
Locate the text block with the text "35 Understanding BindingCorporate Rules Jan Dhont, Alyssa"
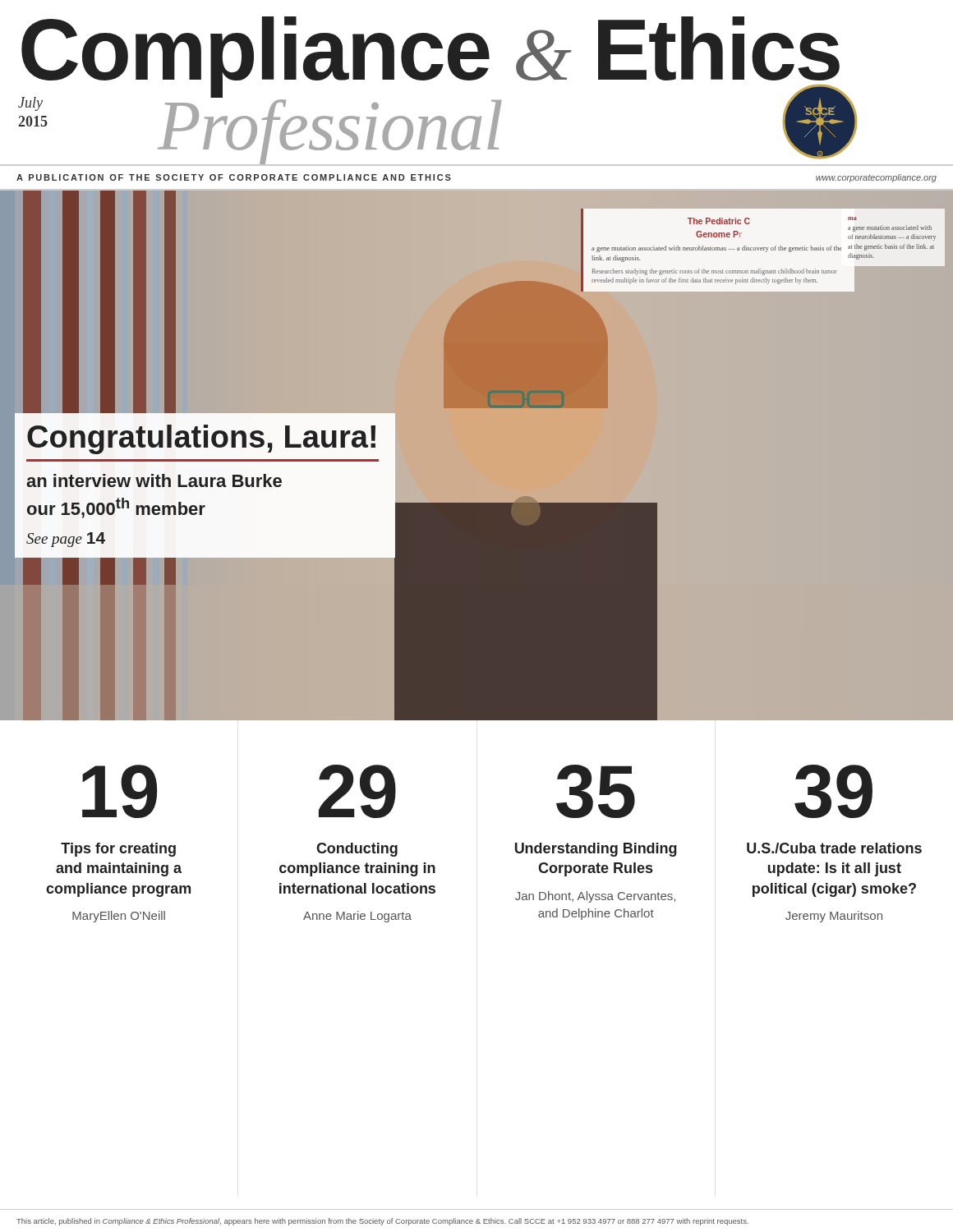[x=596, y=836]
